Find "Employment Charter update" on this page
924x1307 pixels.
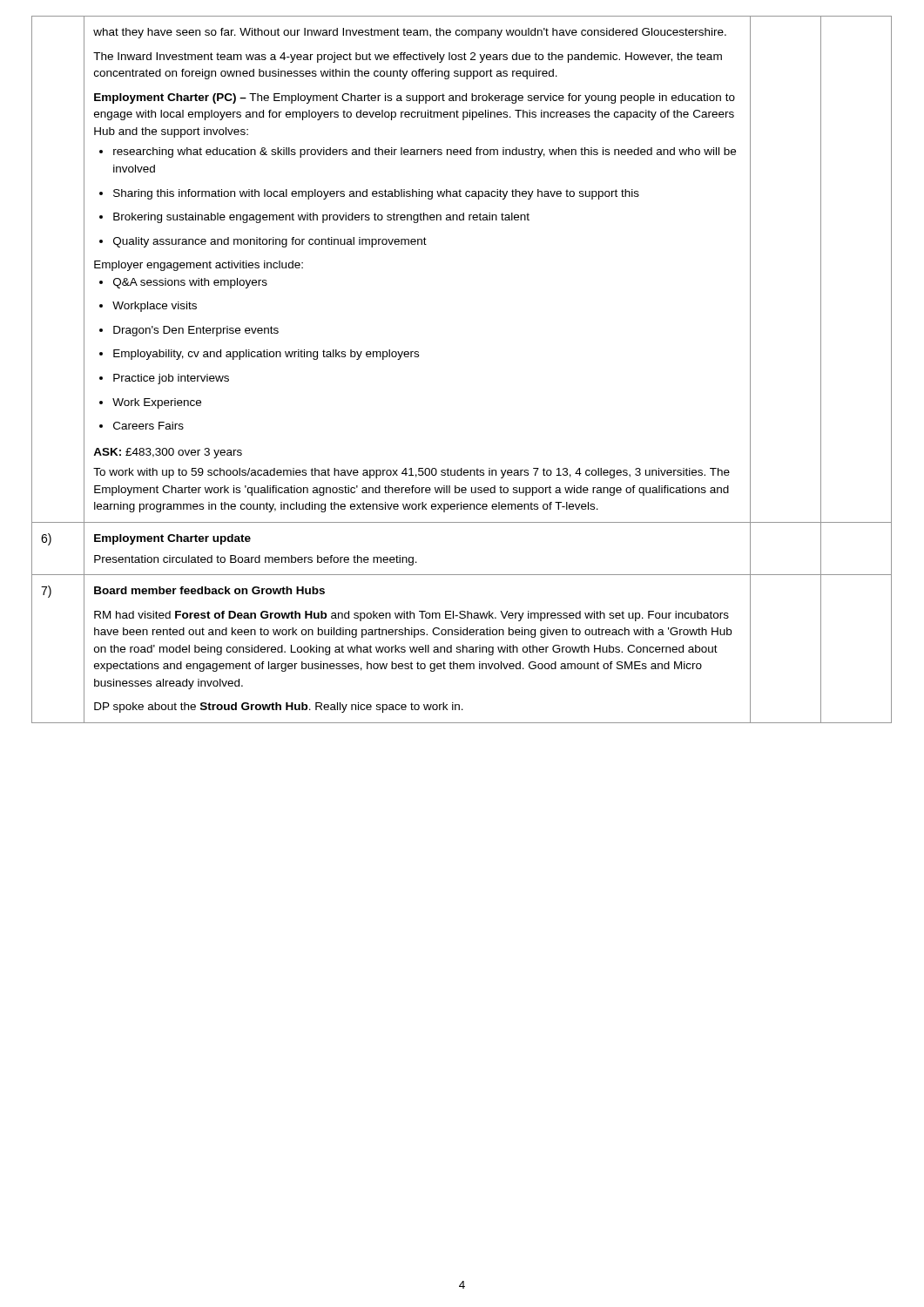(x=172, y=539)
